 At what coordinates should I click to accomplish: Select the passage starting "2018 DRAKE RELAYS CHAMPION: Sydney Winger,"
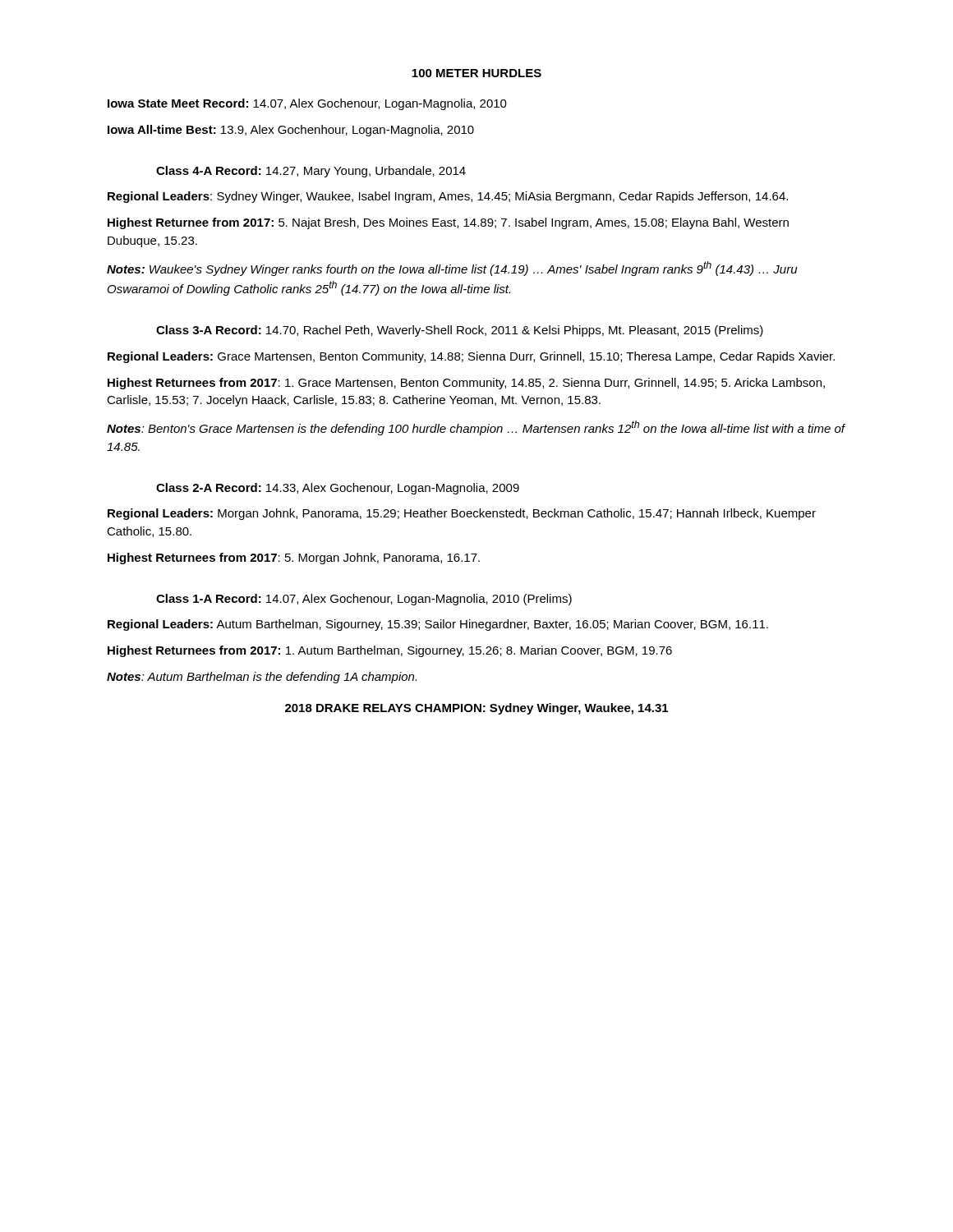click(476, 707)
